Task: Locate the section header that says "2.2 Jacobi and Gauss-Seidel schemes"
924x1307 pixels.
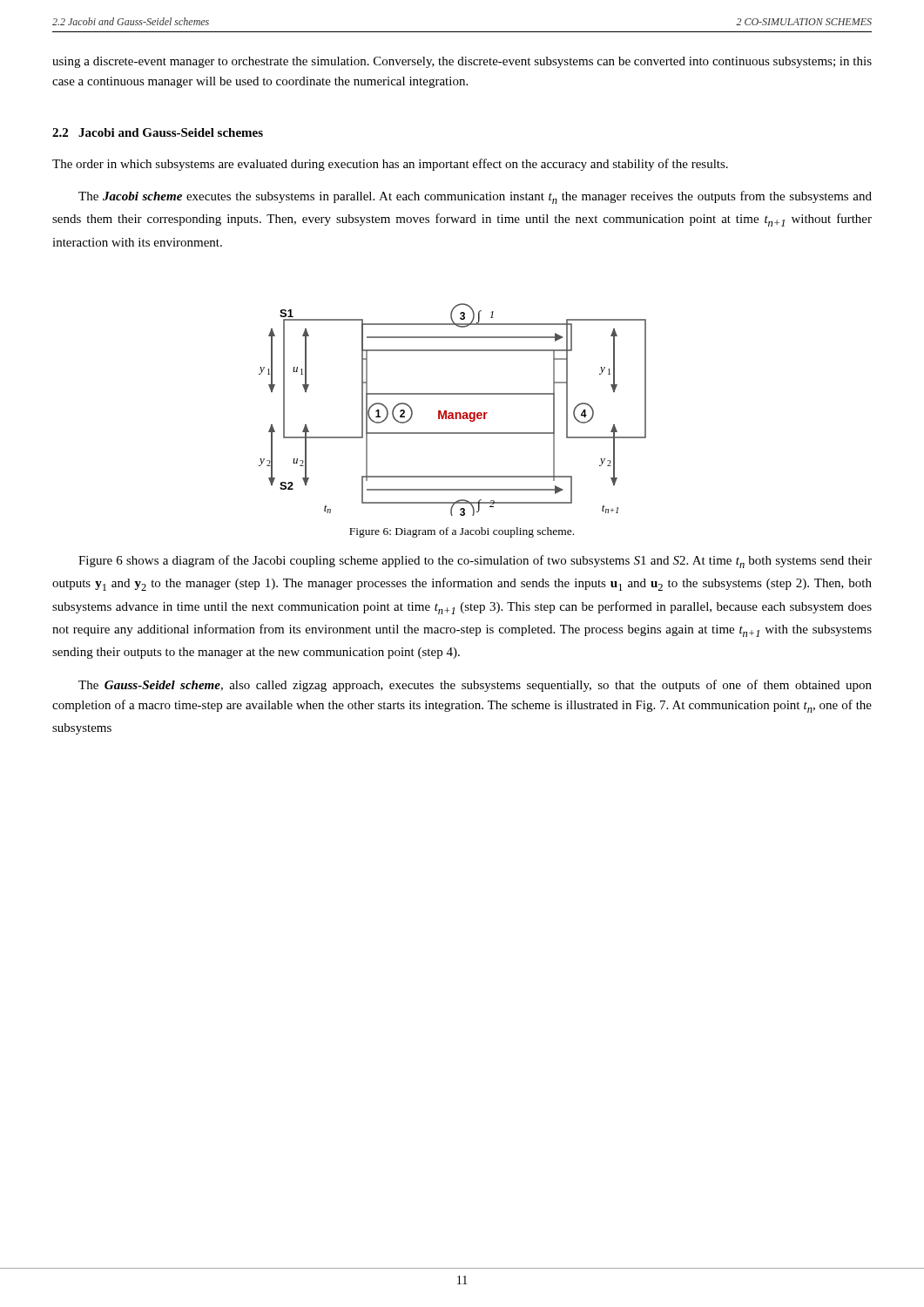Action: coord(158,132)
